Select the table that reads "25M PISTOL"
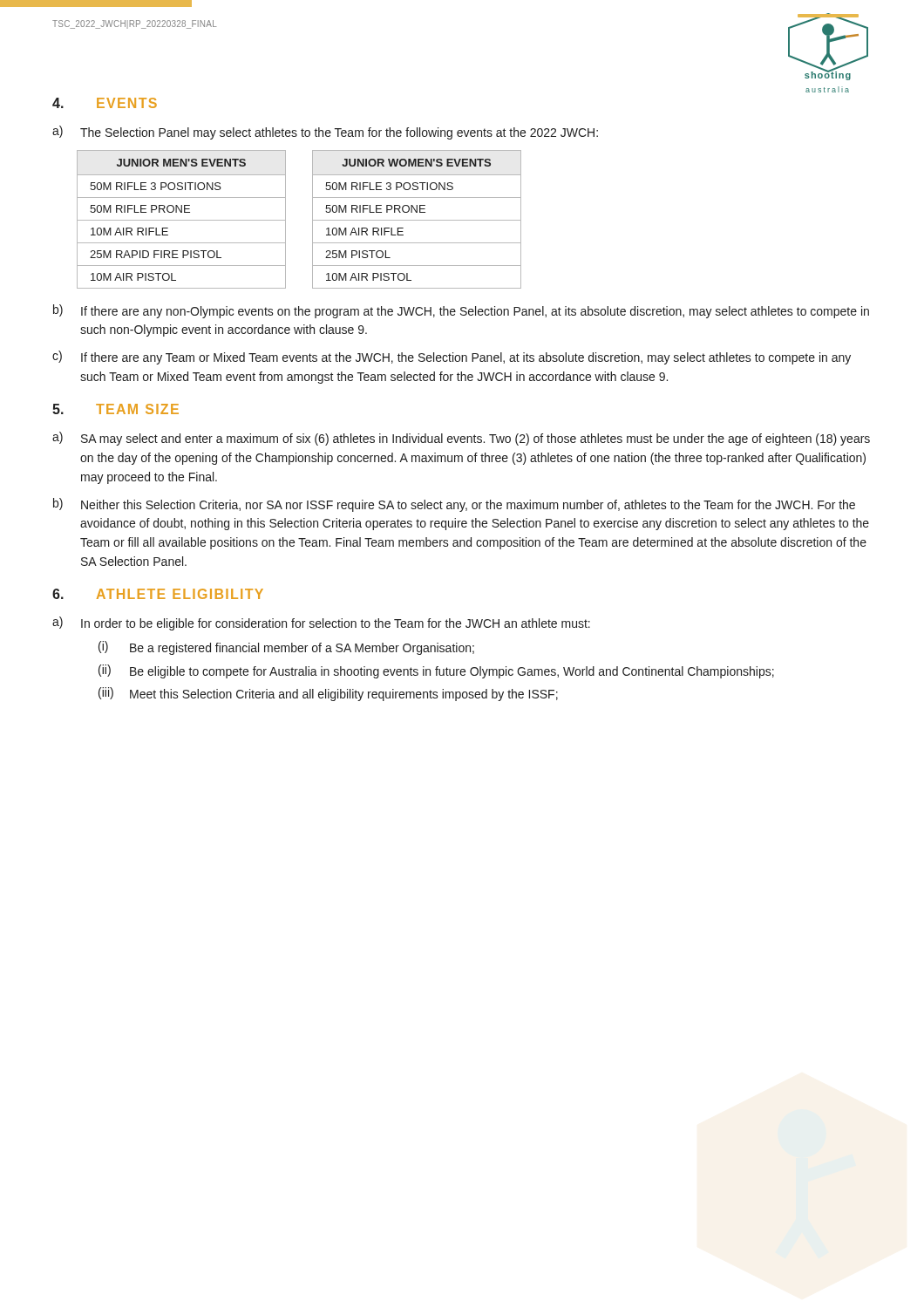924x1308 pixels. point(417,219)
